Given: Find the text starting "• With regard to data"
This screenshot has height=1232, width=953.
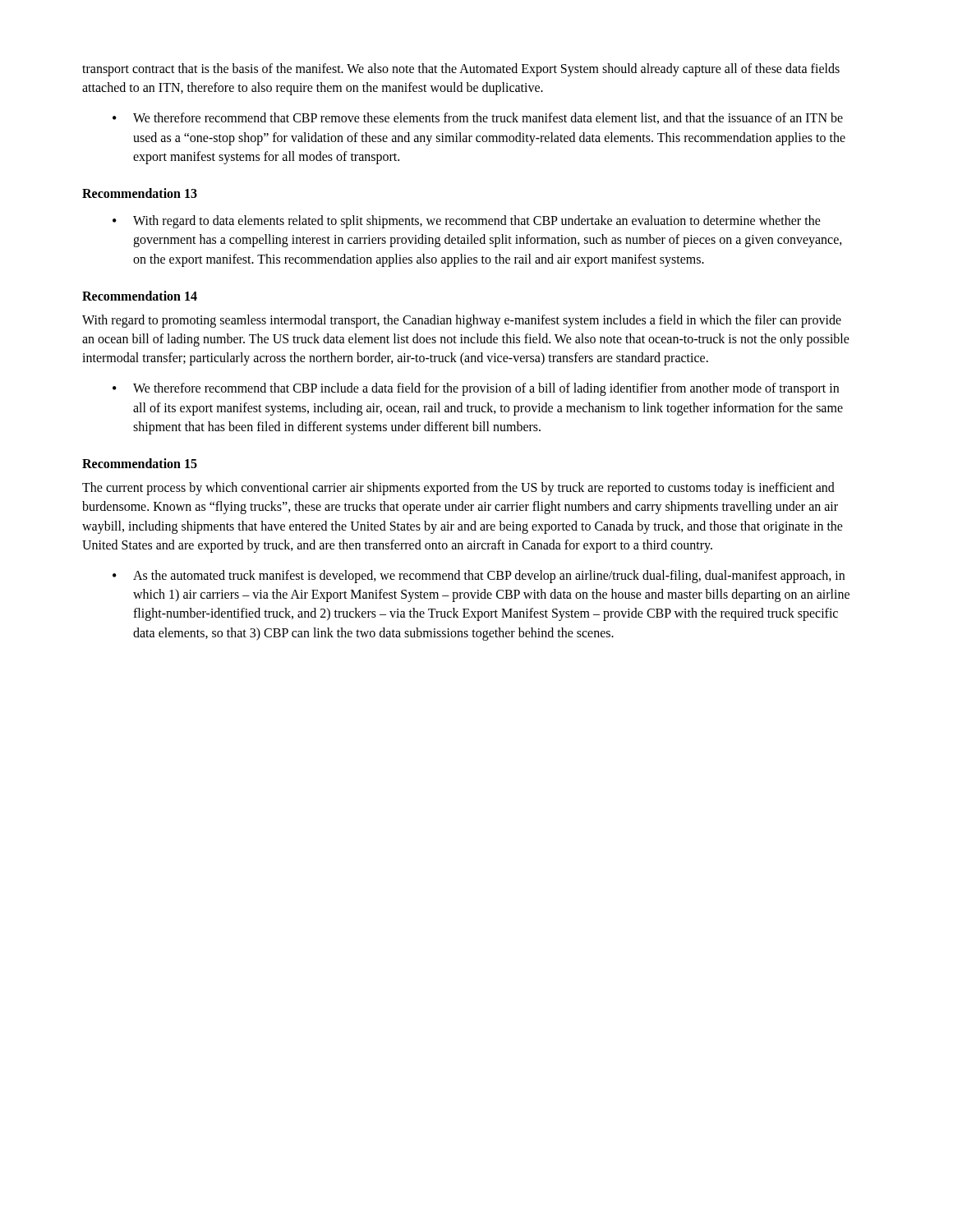Looking at the screenshot, I should click(x=483, y=240).
